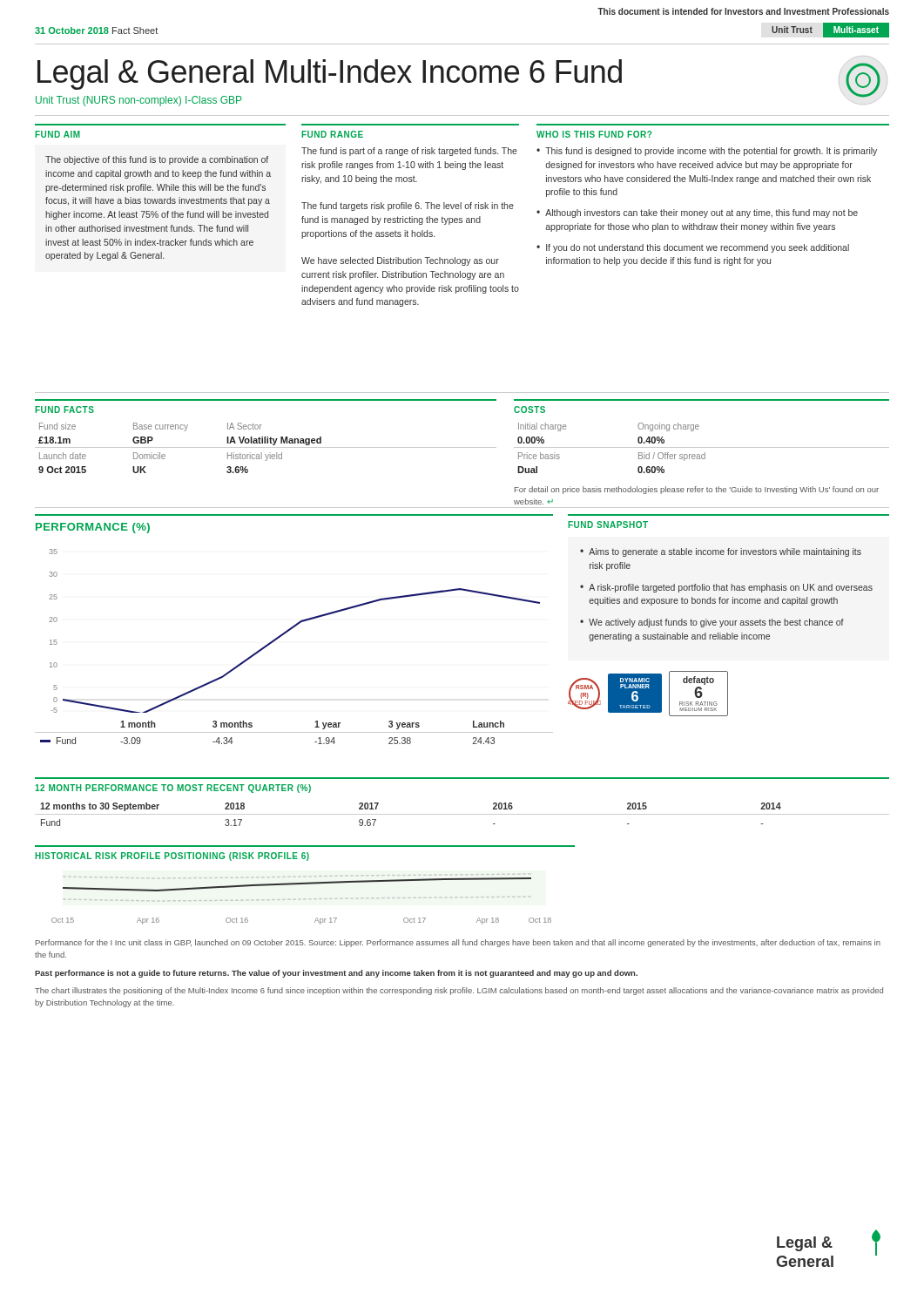Where does it say "Unit Trust (NURS non-complex) I-Class GBP"?
Image resolution: width=924 pixels, height=1307 pixels.
(139, 100)
